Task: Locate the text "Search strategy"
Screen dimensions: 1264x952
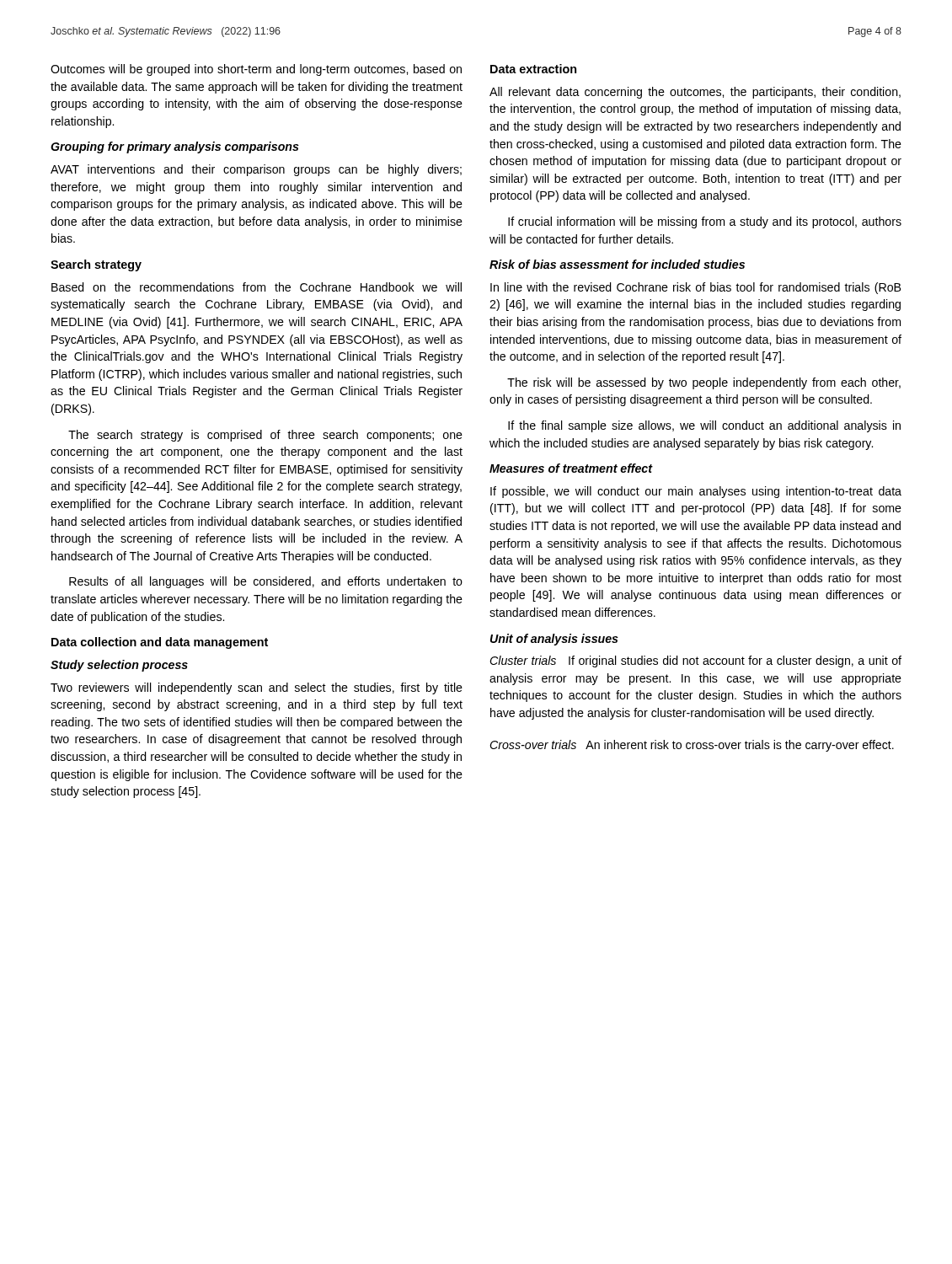Action: 96,265
